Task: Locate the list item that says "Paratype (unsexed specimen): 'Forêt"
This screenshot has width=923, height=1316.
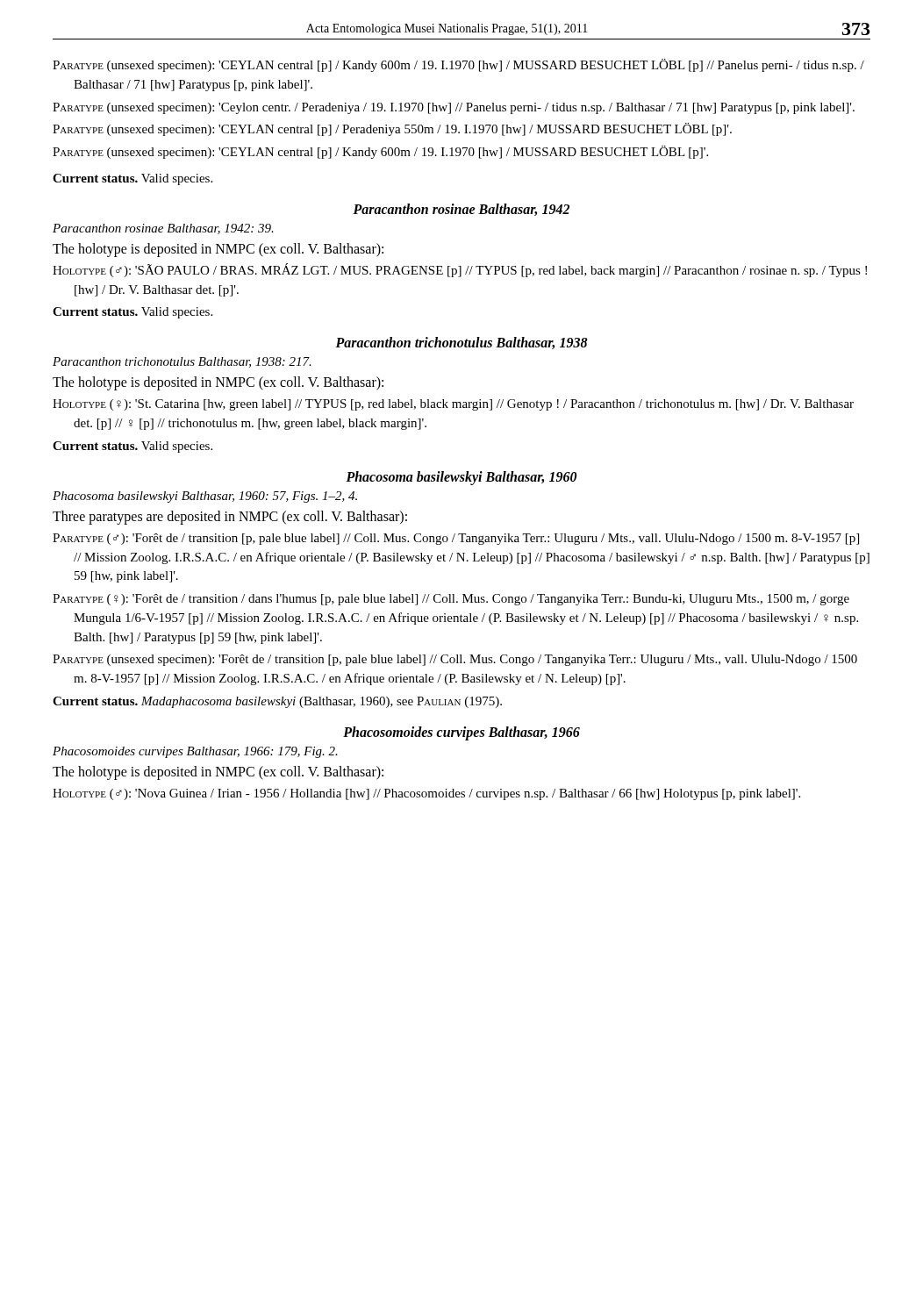Action: (x=455, y=669)
